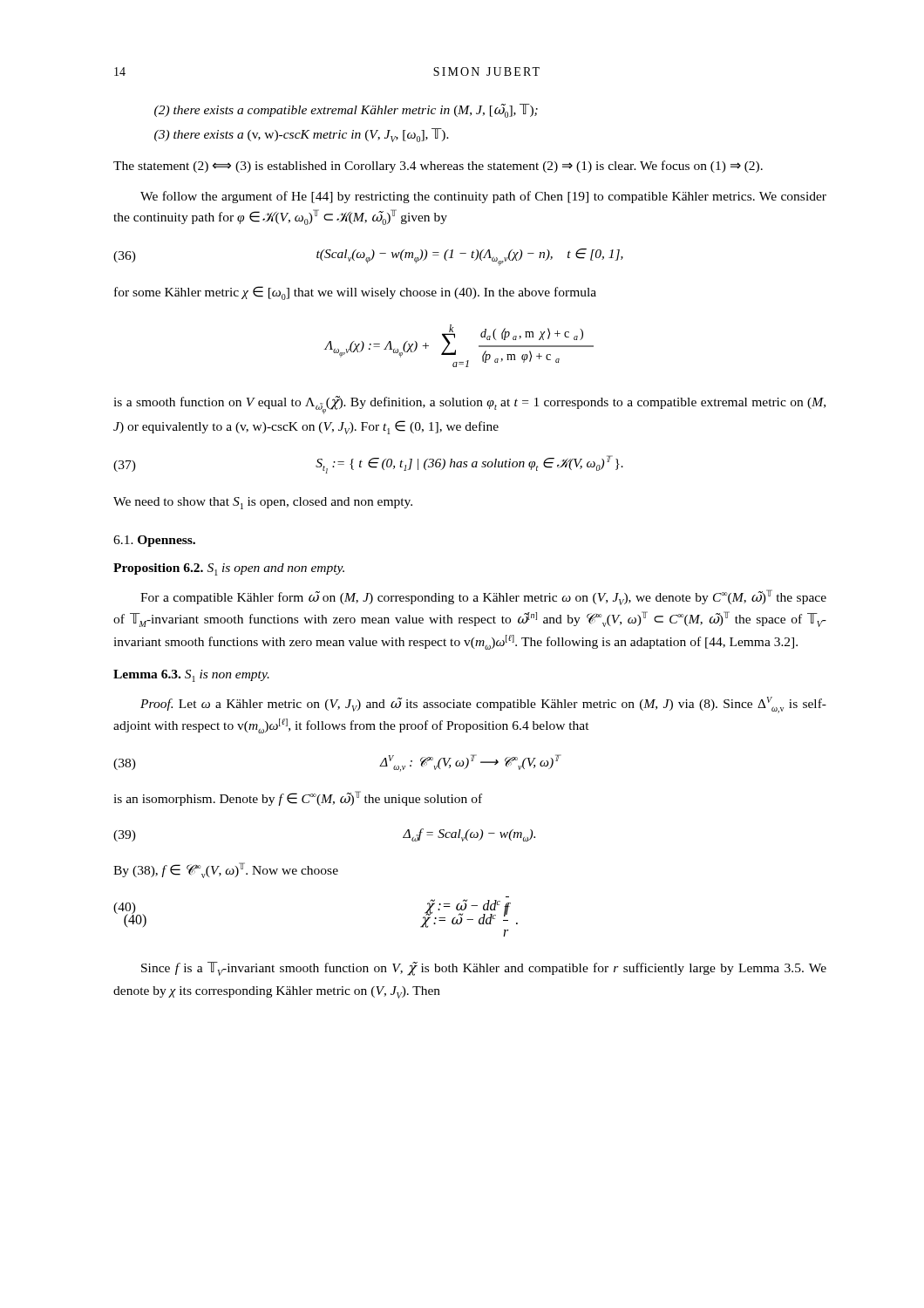The image size is (924, 1308).
Task: Find the list item that says "(3) there exists"
Action: [x=302, y=135]
